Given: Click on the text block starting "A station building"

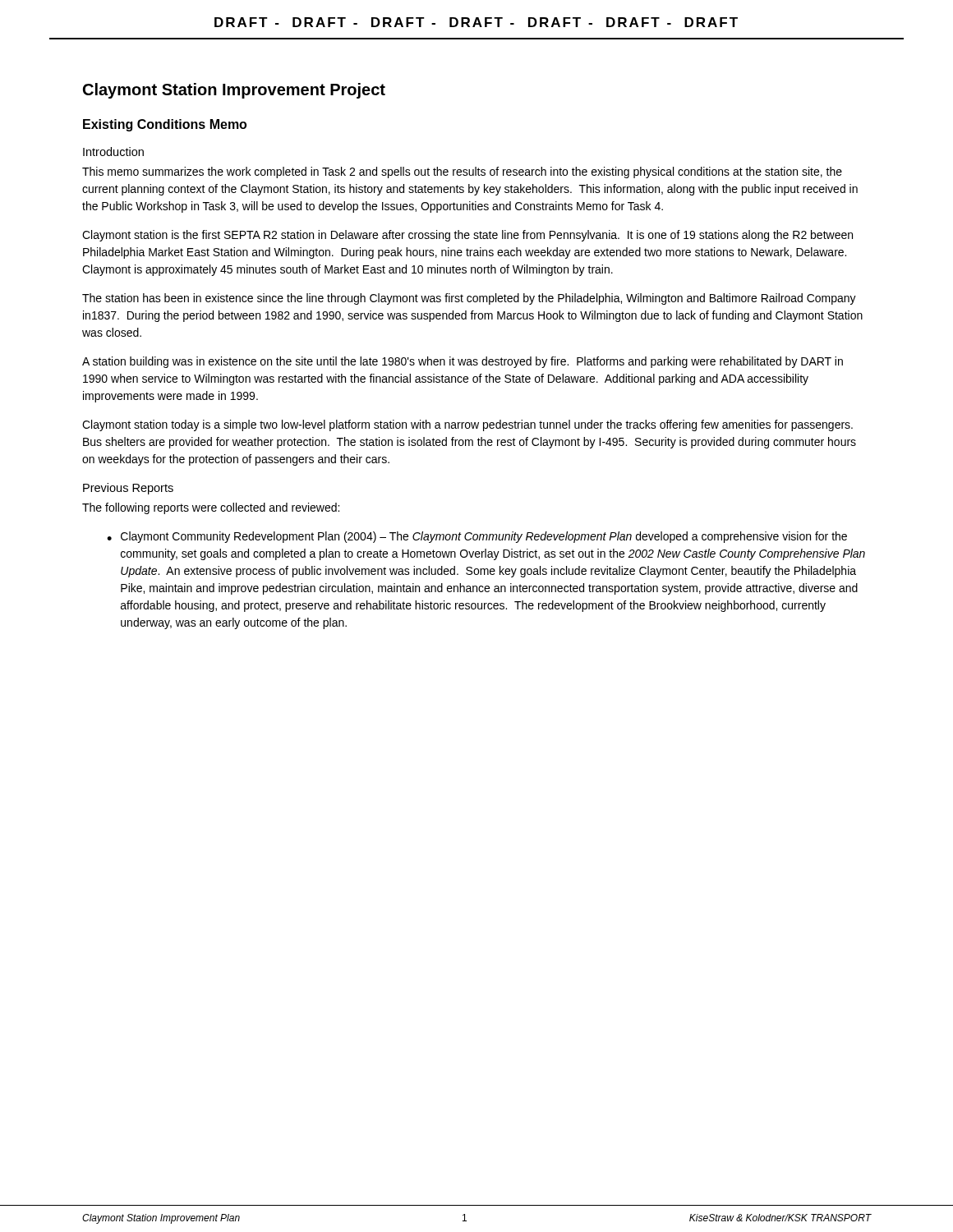Looking at the screenshot, I should 463,379.
